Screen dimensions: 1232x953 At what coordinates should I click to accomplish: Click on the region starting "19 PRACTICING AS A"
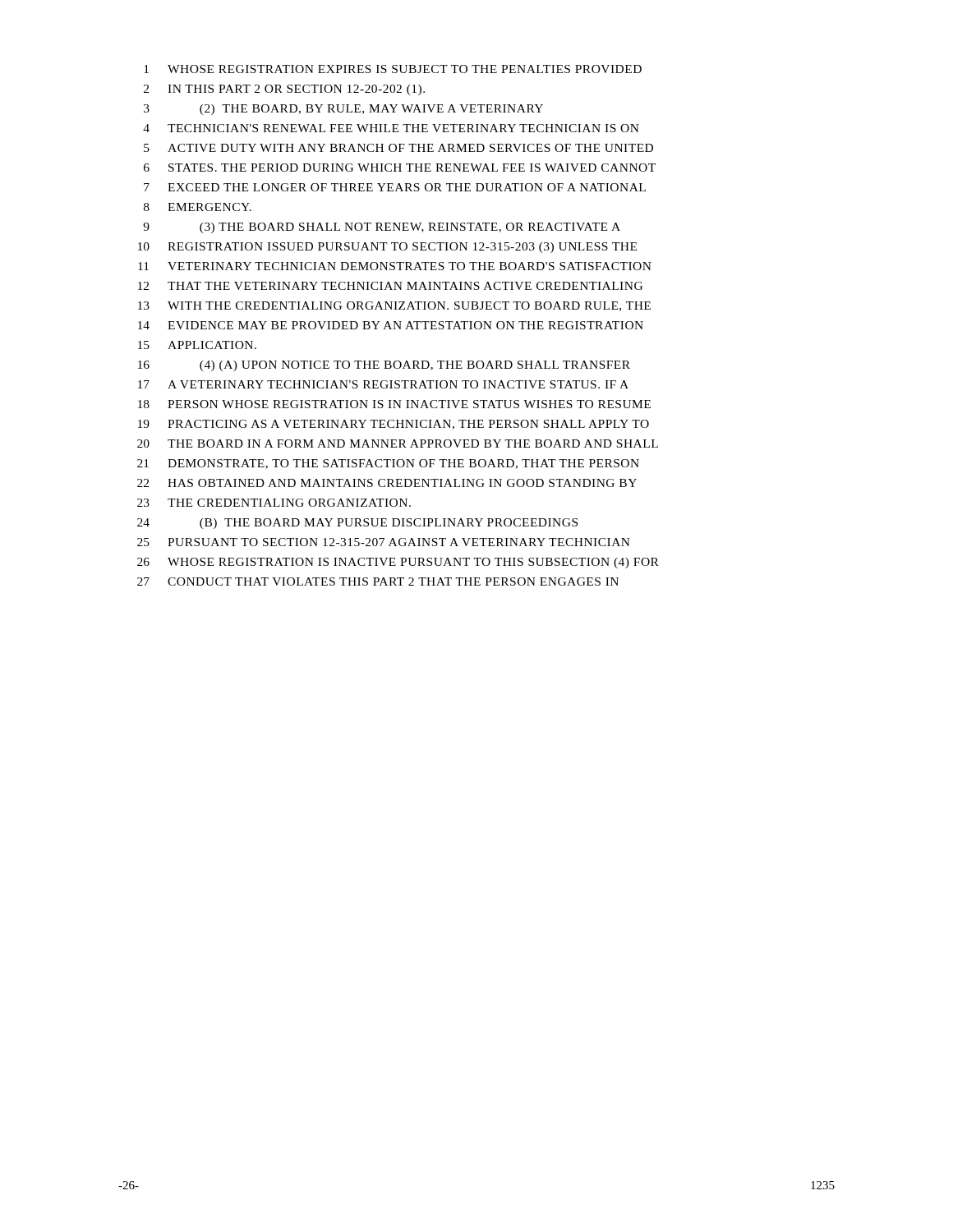[x=476, y=424]
